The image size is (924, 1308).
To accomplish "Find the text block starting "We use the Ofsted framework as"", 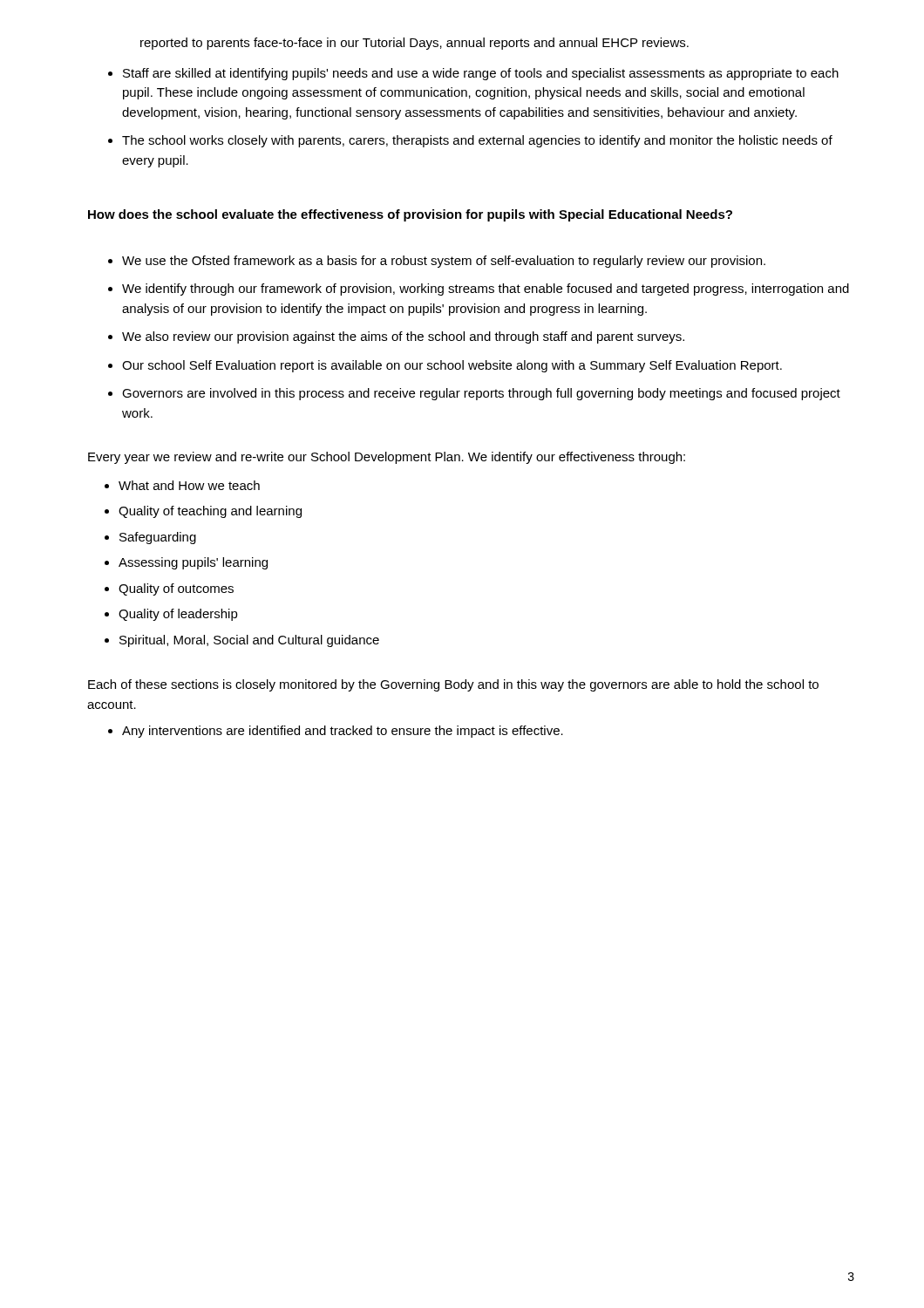I will [x=444, y=260].
